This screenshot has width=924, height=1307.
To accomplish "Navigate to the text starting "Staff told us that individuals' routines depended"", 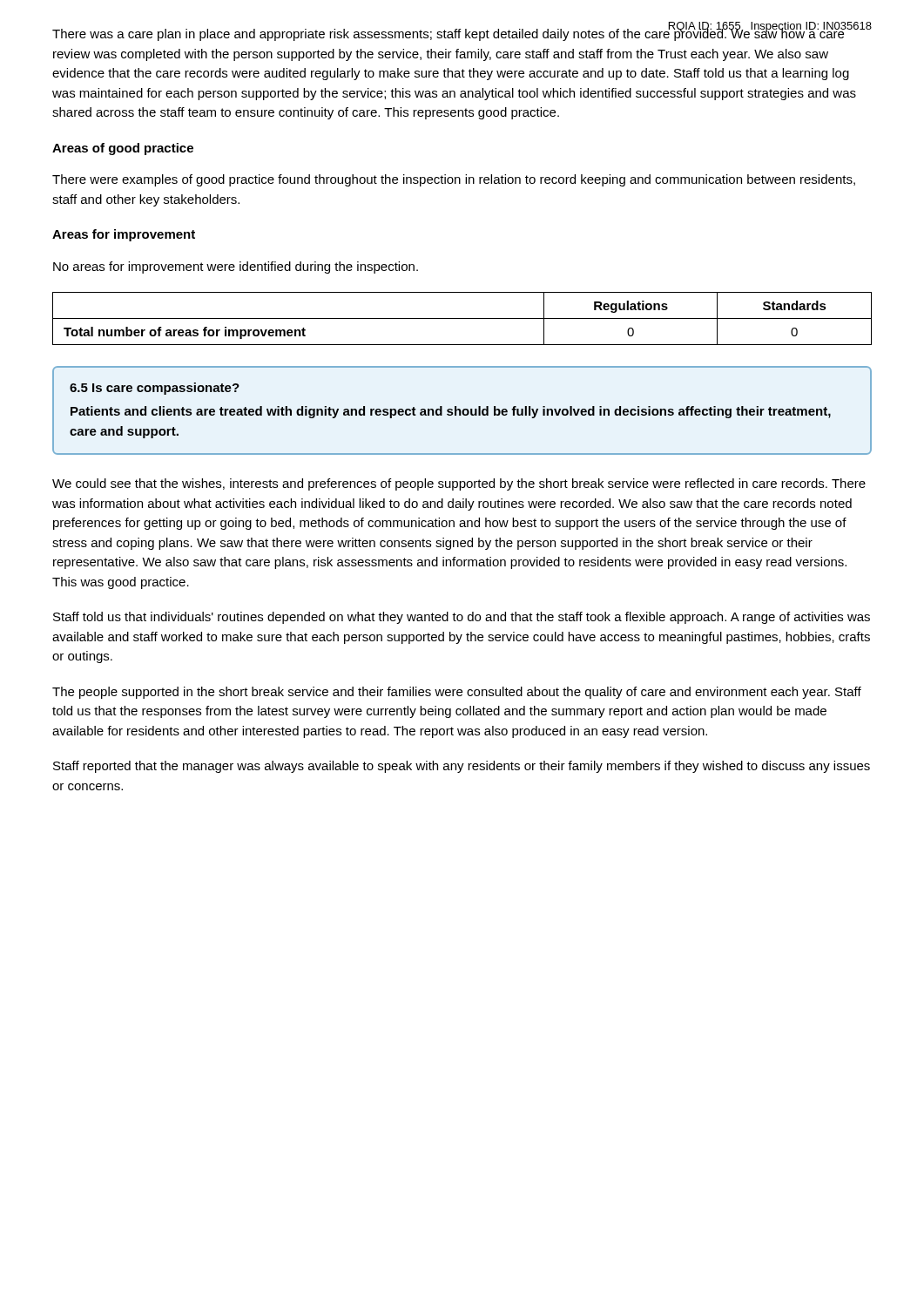I will tap(461, 636).
